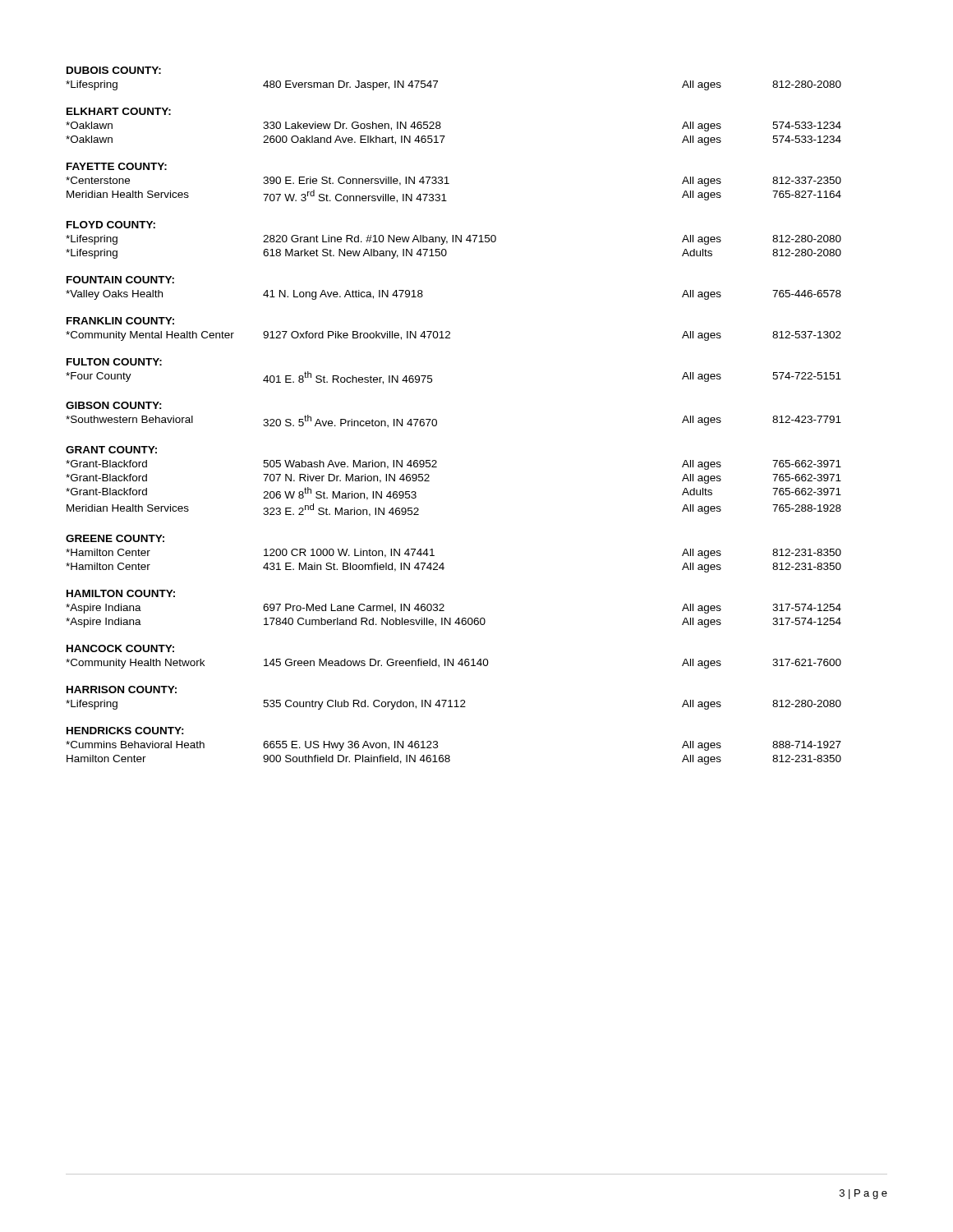
Task: Select the text block with the text "Centerstone 390 E."
Action: pyautogui.click(x=95, y=181)
